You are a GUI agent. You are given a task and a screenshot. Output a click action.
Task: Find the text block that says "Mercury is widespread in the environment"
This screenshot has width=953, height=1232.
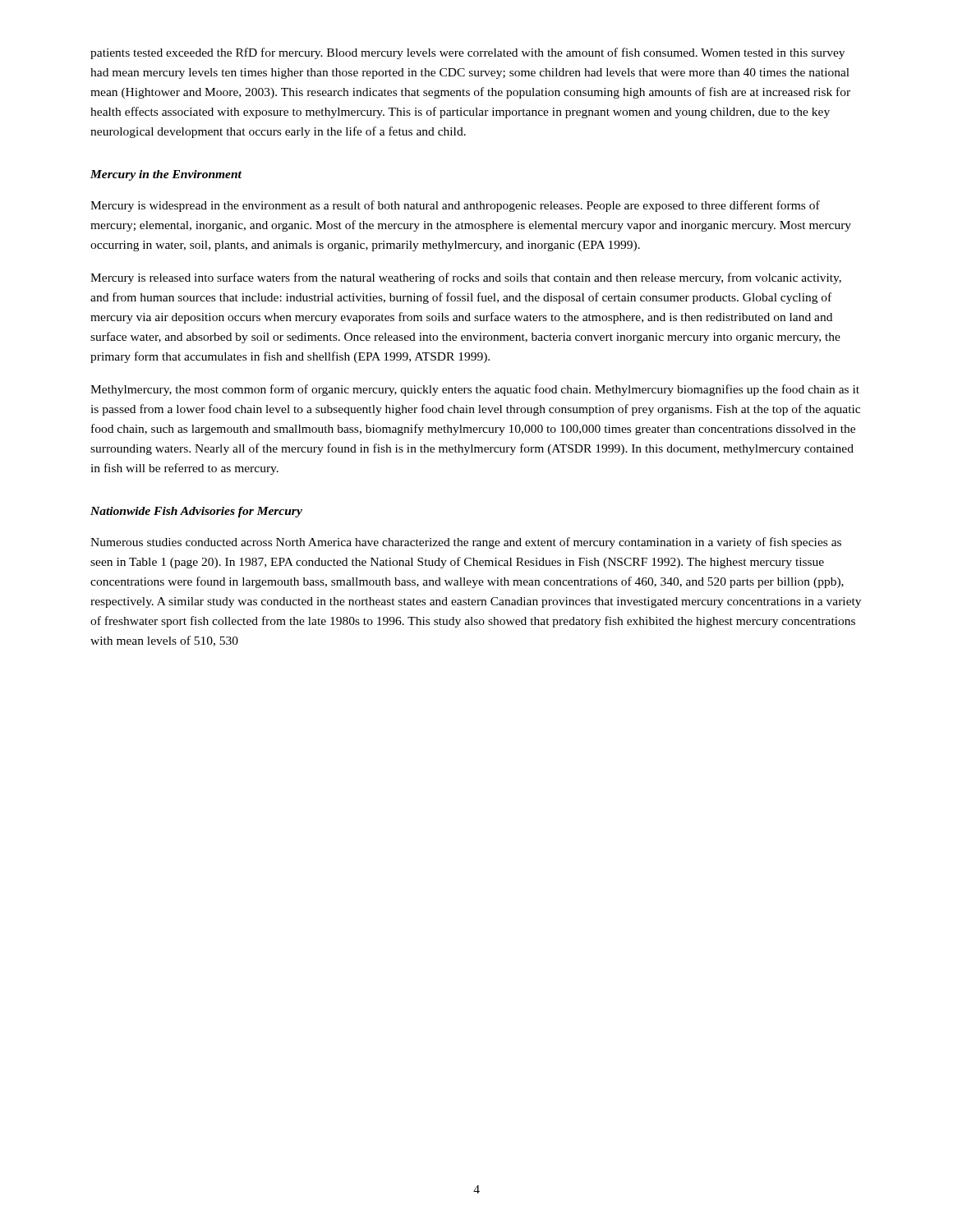(x=476, y=225)
